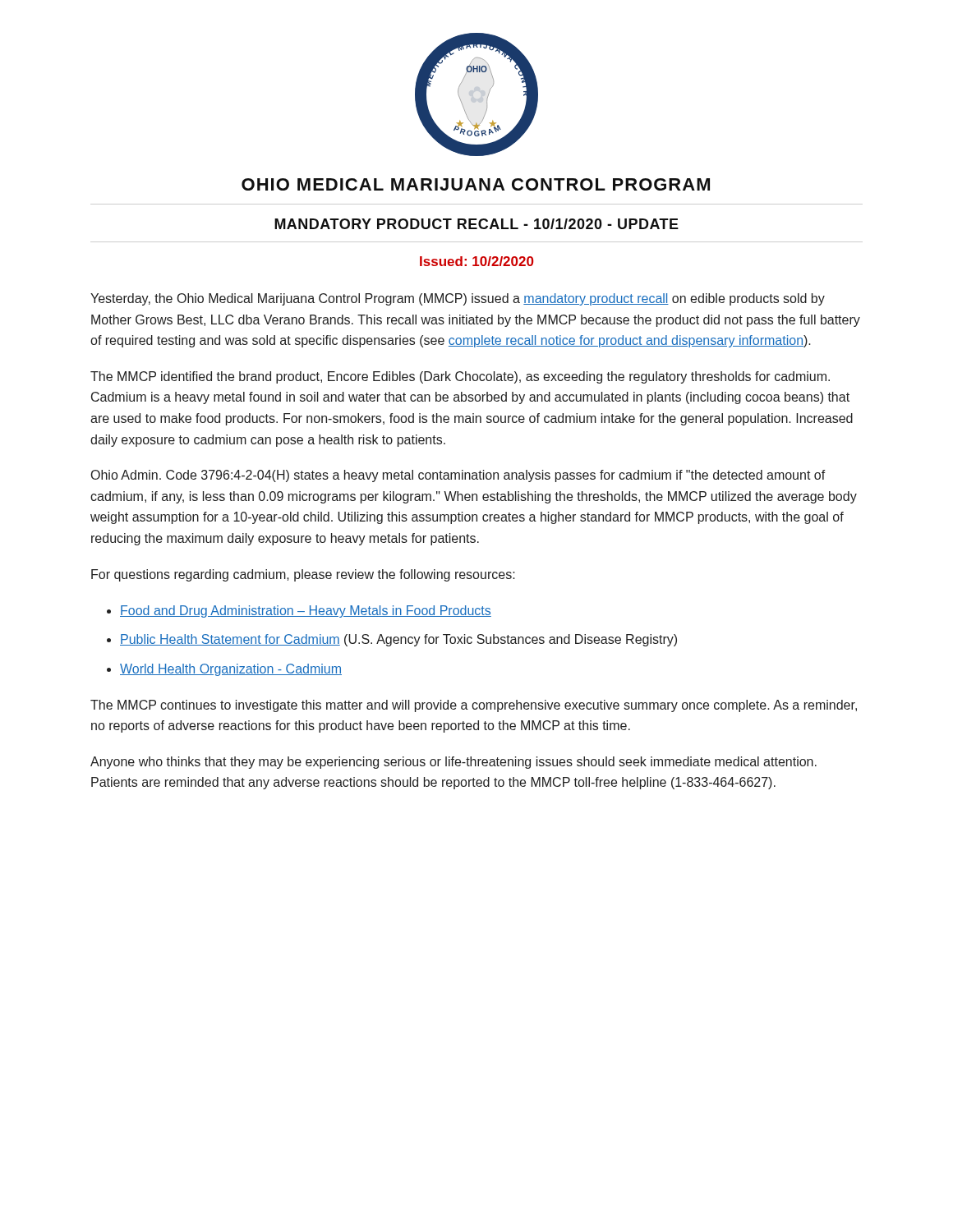Find the text block with the text "The MMCP identified the brand product, Encore"
This screenshot has width=953, height=1232.
pyautogui.click(x=472, y=408)
